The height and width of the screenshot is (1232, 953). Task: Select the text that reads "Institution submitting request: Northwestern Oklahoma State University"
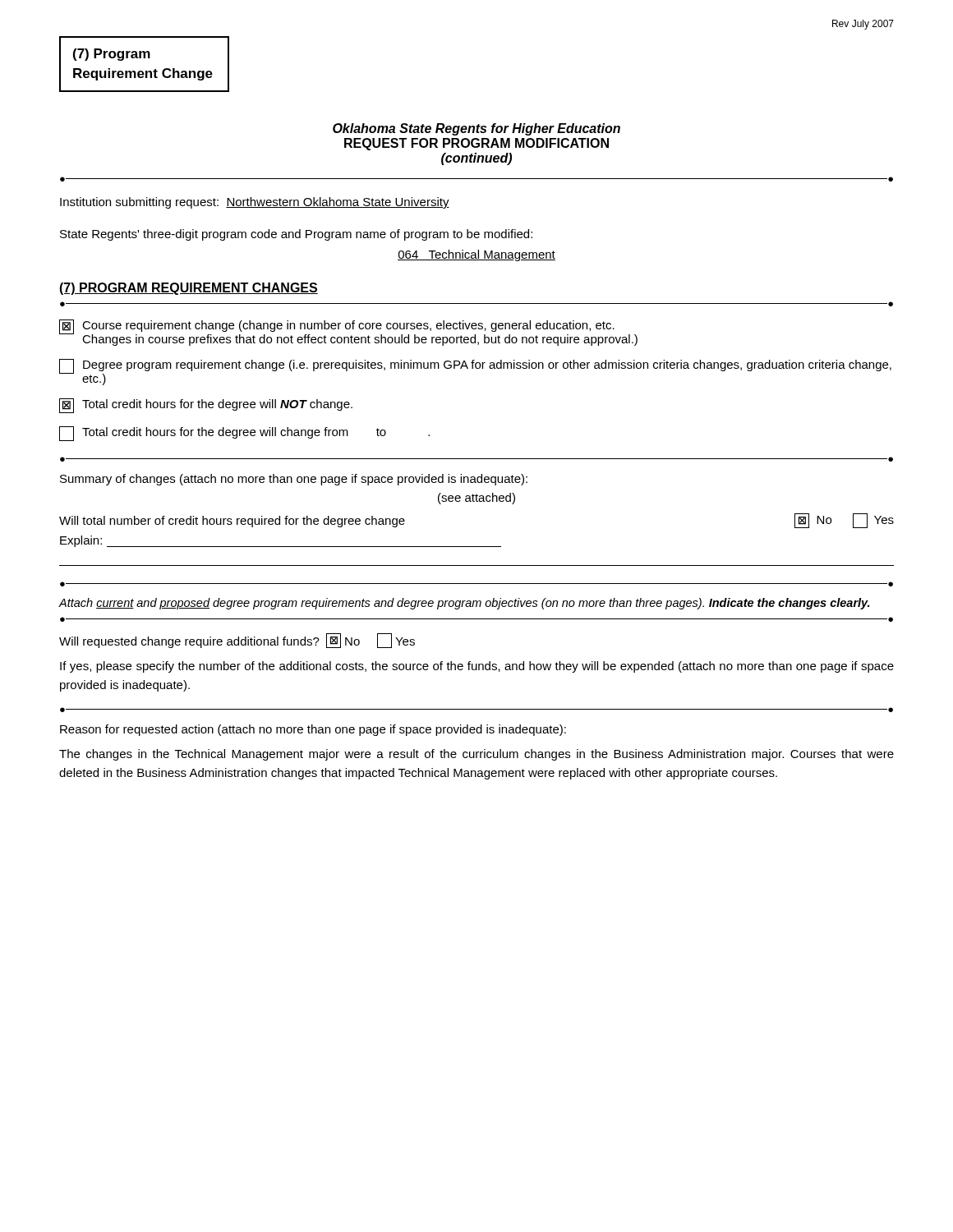[254, 202]
